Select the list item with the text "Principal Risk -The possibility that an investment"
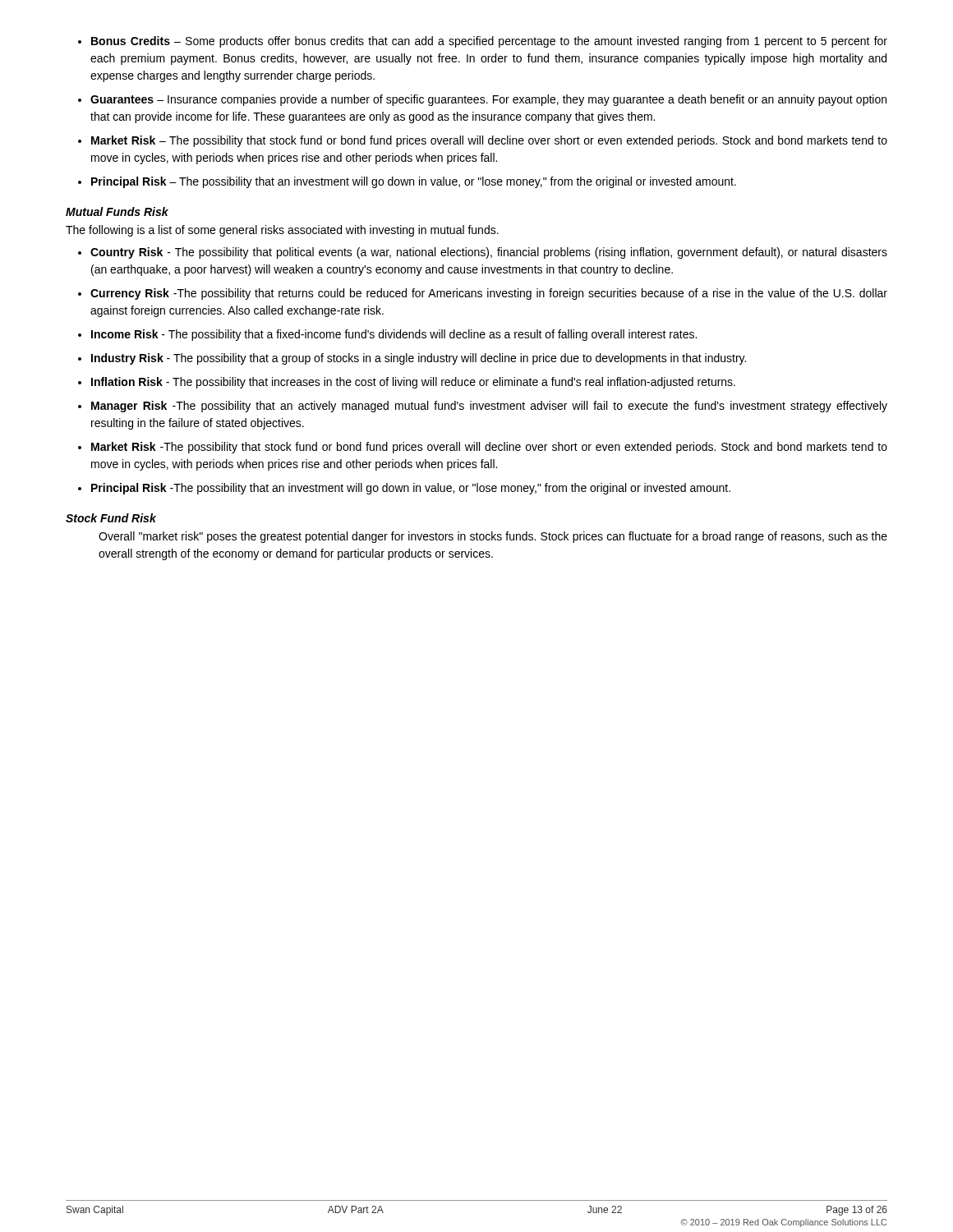This screenshot has height=1232, width=953. pyautogui.click(x=411, y=488)
